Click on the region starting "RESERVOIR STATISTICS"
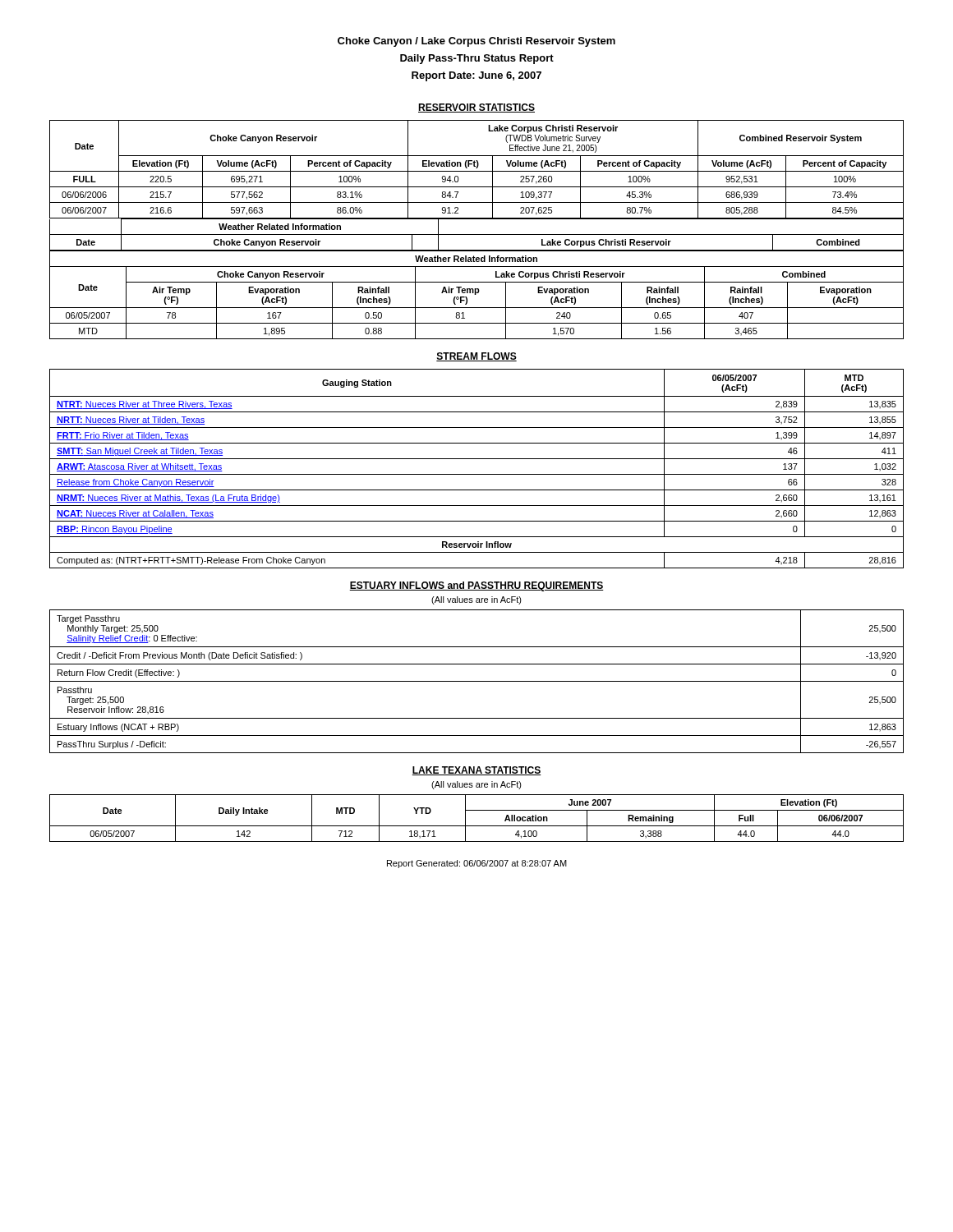The width and height of the screenshot is (953, 1232). pyautogui.click(x=476, y=108)
